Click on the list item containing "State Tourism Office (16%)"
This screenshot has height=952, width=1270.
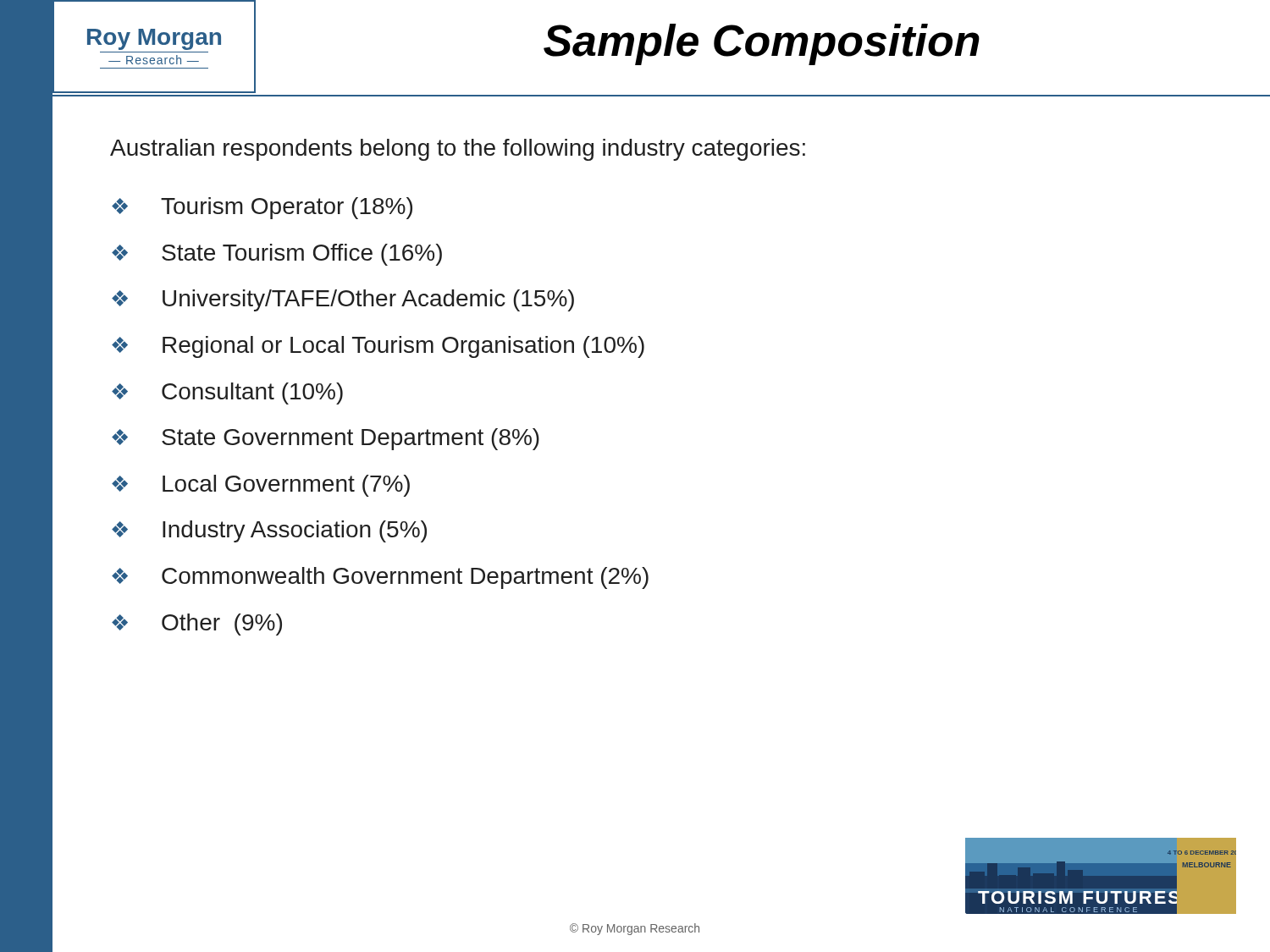coord(302,252)
